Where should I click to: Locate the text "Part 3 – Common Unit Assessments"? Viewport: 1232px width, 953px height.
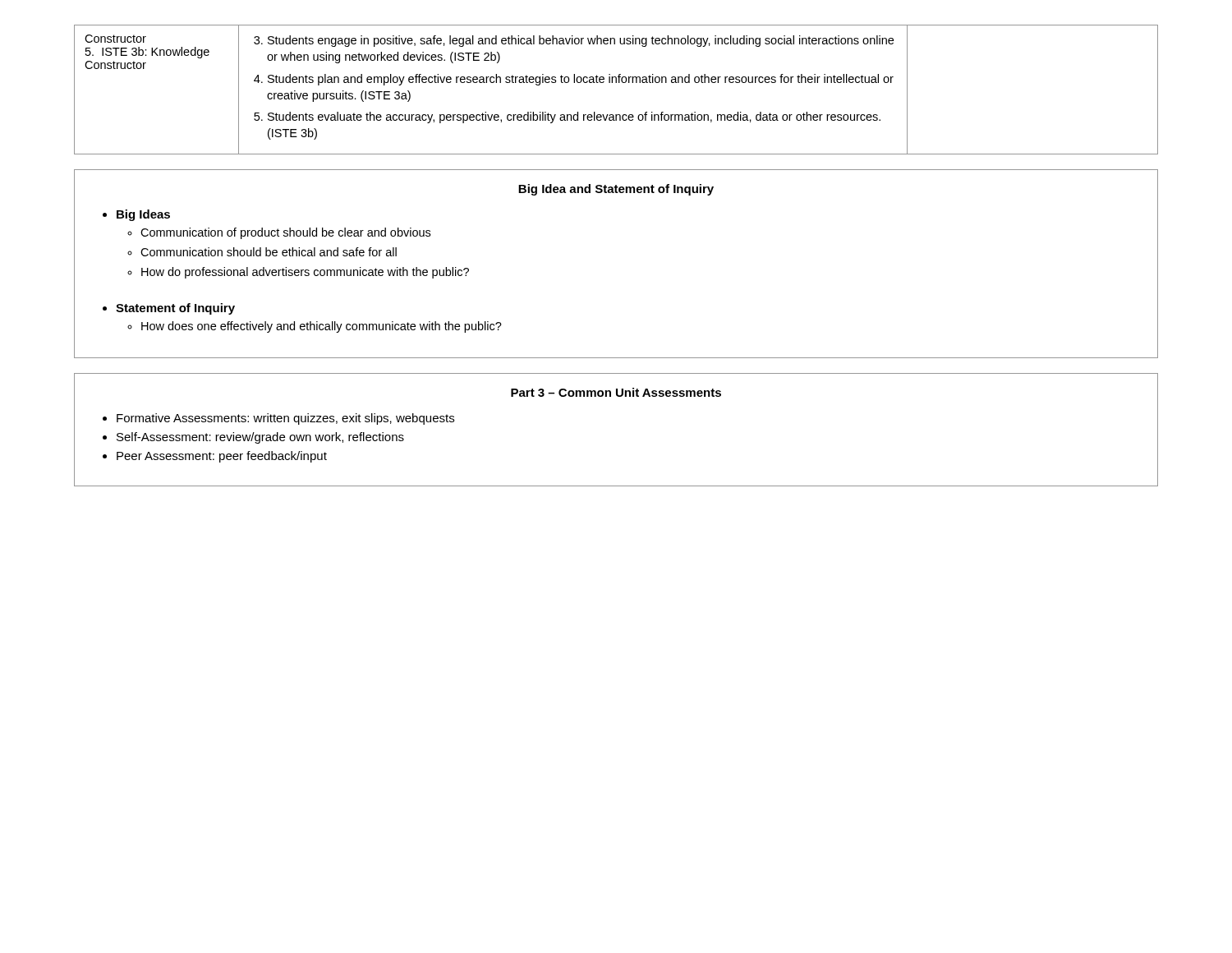coord(616,392)
